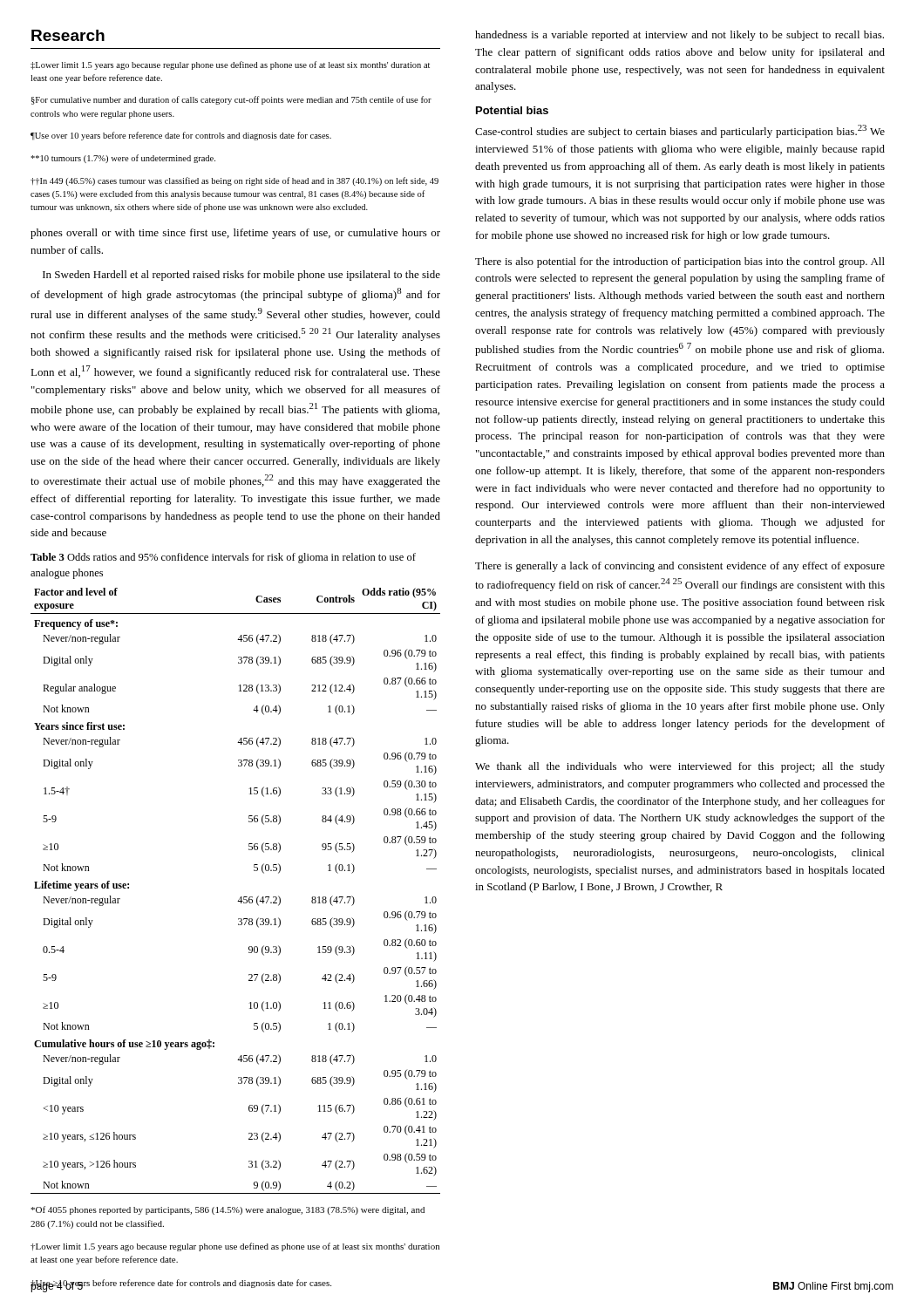Click on the text block with the text "Case-control studies are subject to certain biases"

coord(680,182)
